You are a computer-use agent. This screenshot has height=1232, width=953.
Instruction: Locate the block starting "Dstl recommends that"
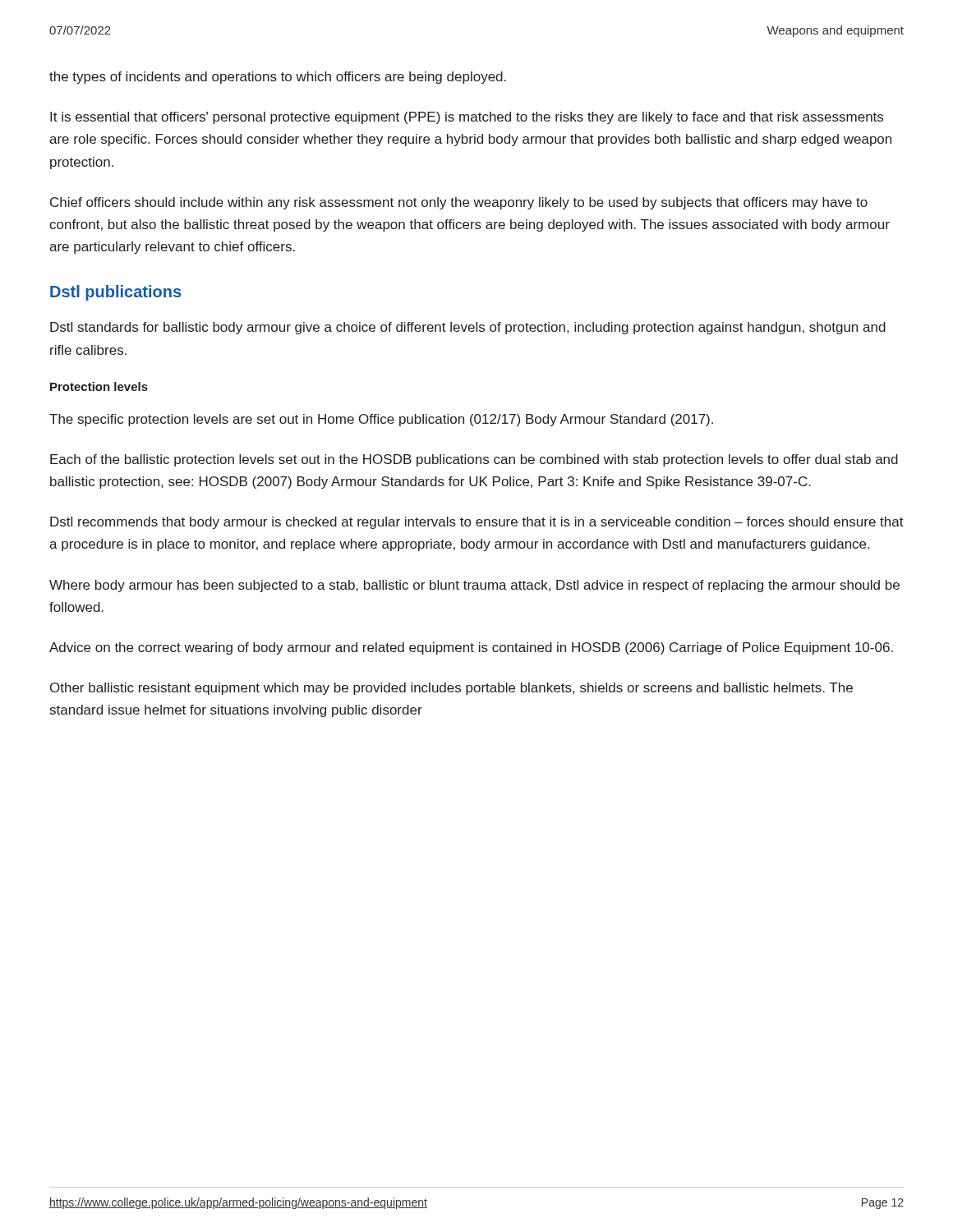click(476, 533)
